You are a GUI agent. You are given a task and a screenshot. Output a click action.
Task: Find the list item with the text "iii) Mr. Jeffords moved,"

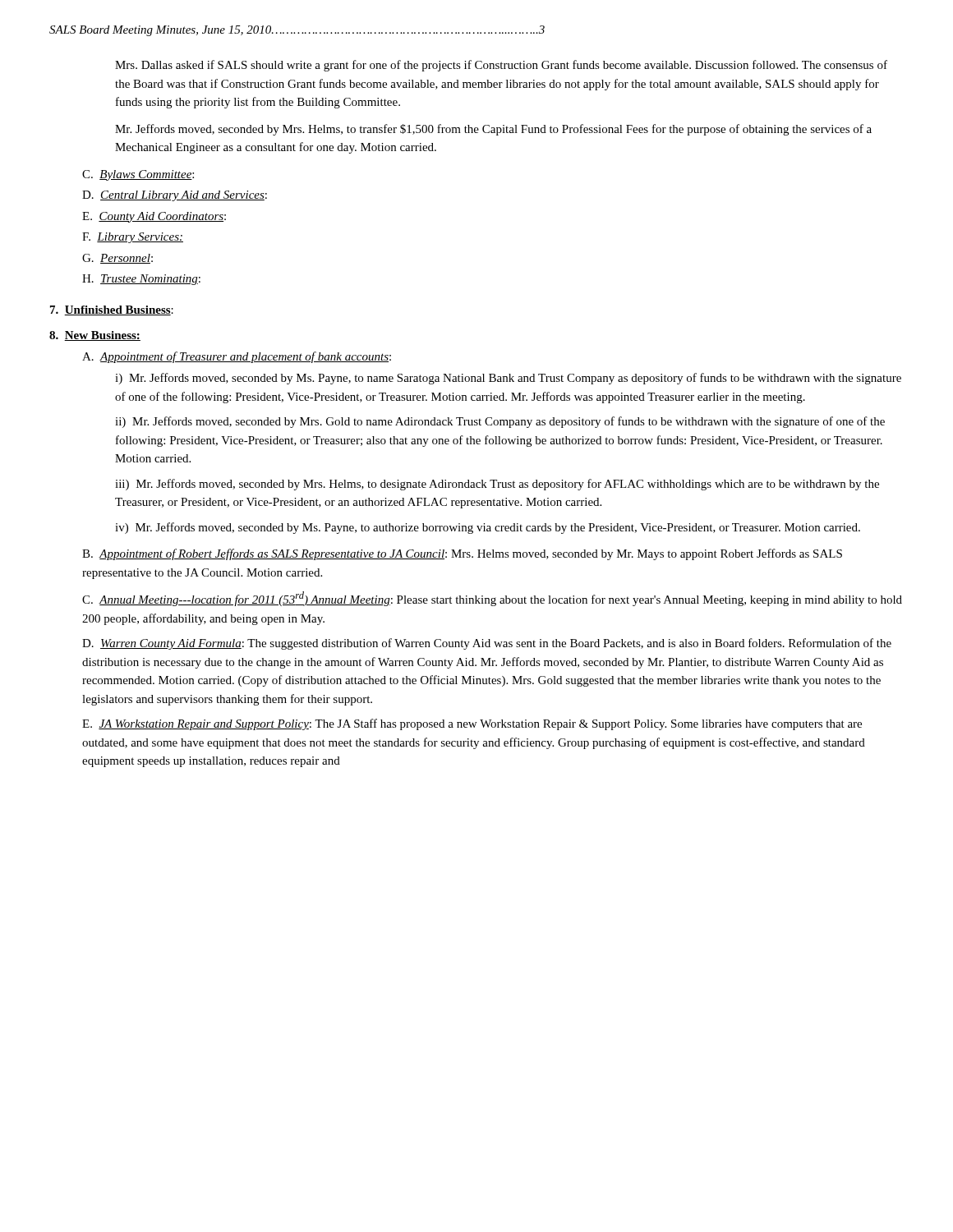coord(509,493)
